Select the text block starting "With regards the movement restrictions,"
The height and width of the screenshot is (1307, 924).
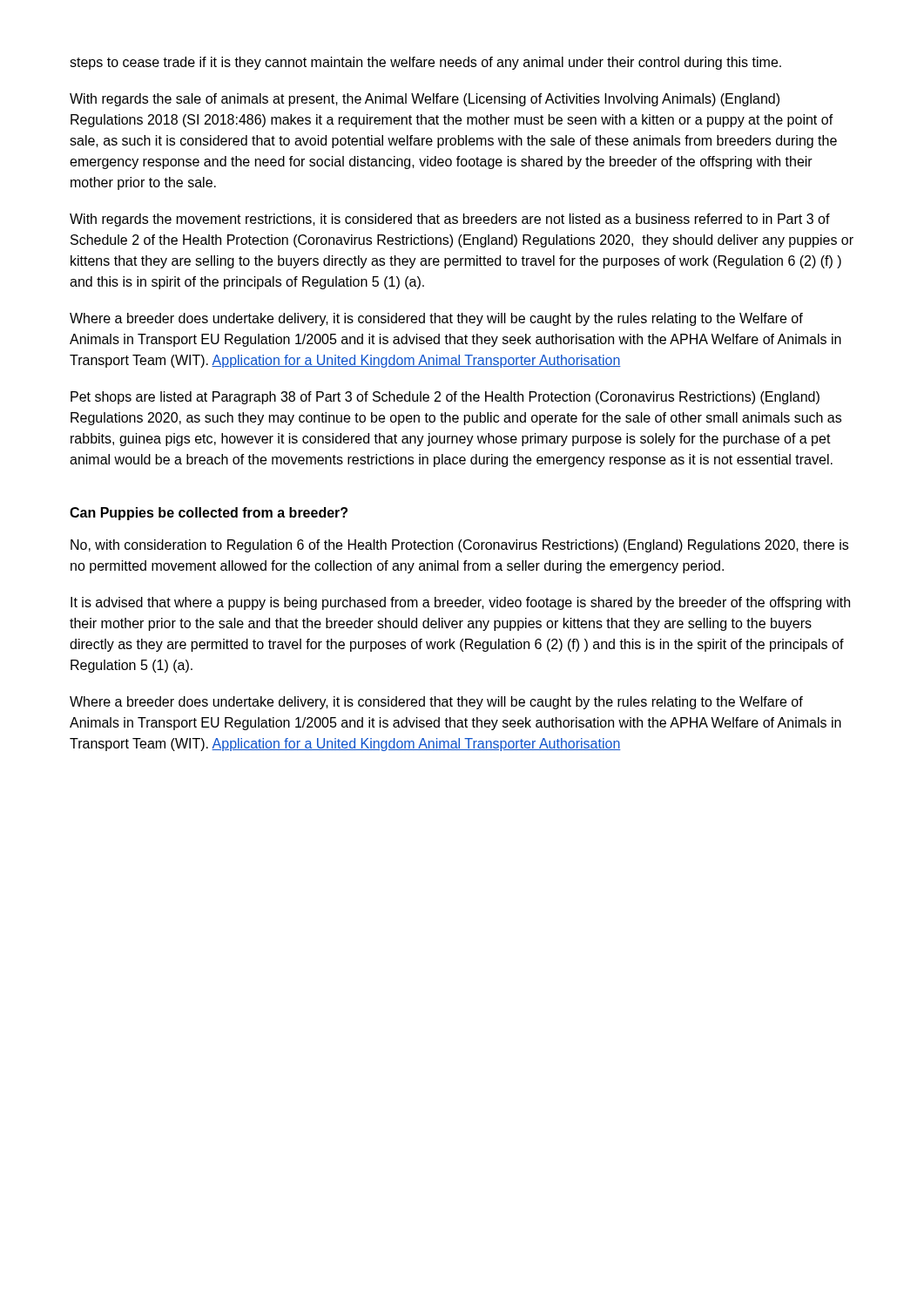click(462, 250)
